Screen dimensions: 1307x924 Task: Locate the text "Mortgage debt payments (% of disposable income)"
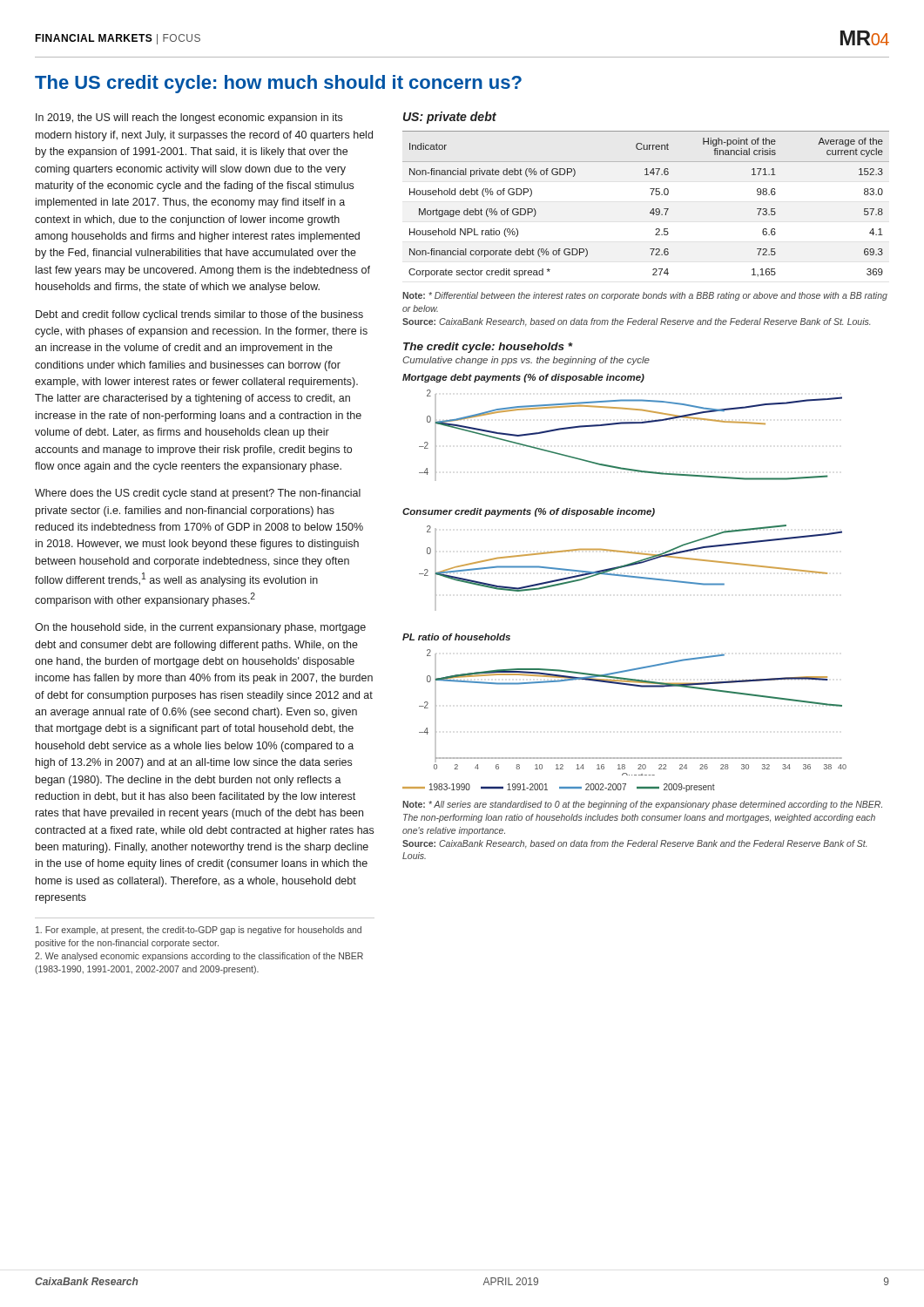(x=523, y=378)
